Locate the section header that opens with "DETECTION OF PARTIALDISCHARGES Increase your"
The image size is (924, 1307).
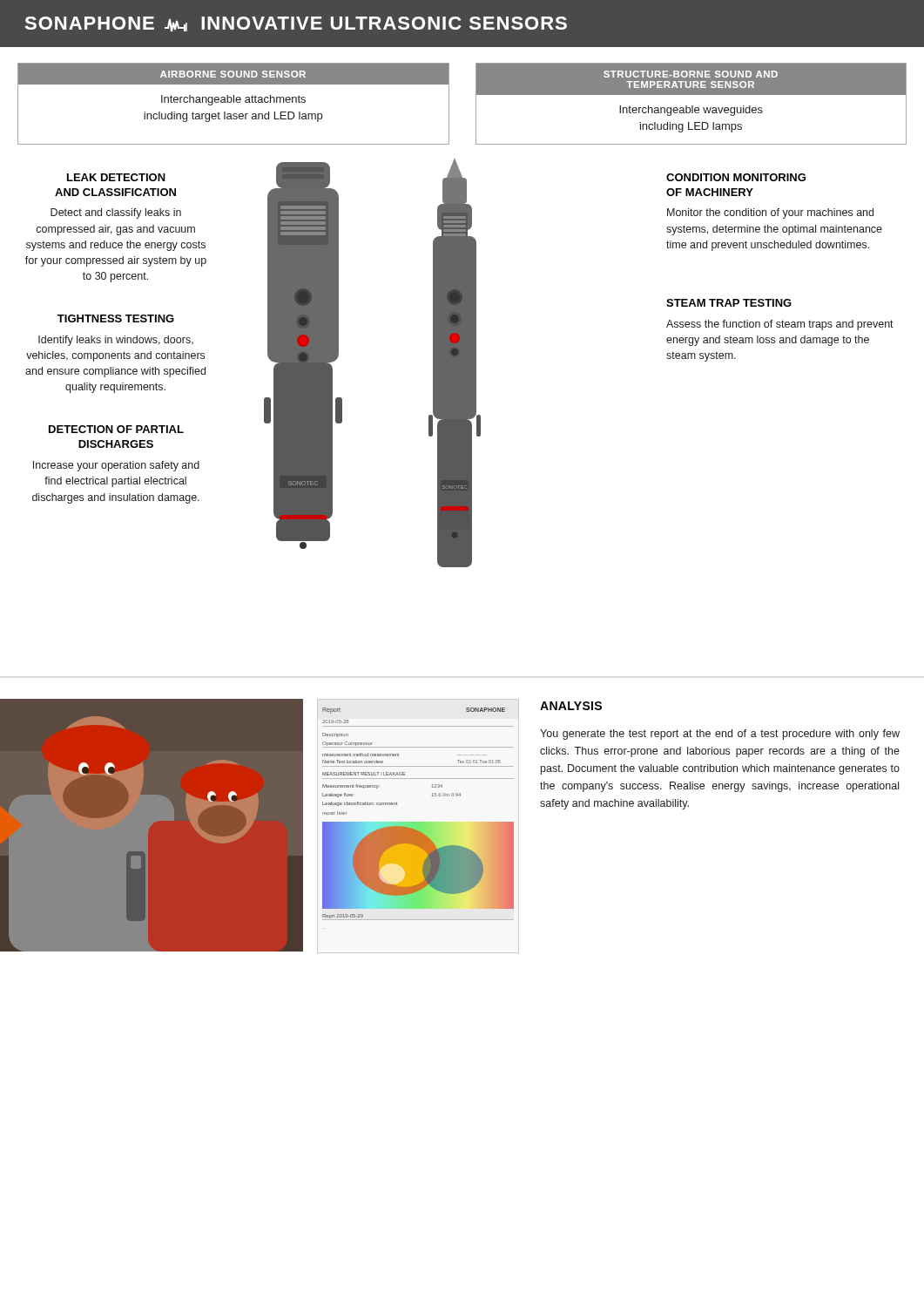tap(116, 464)
